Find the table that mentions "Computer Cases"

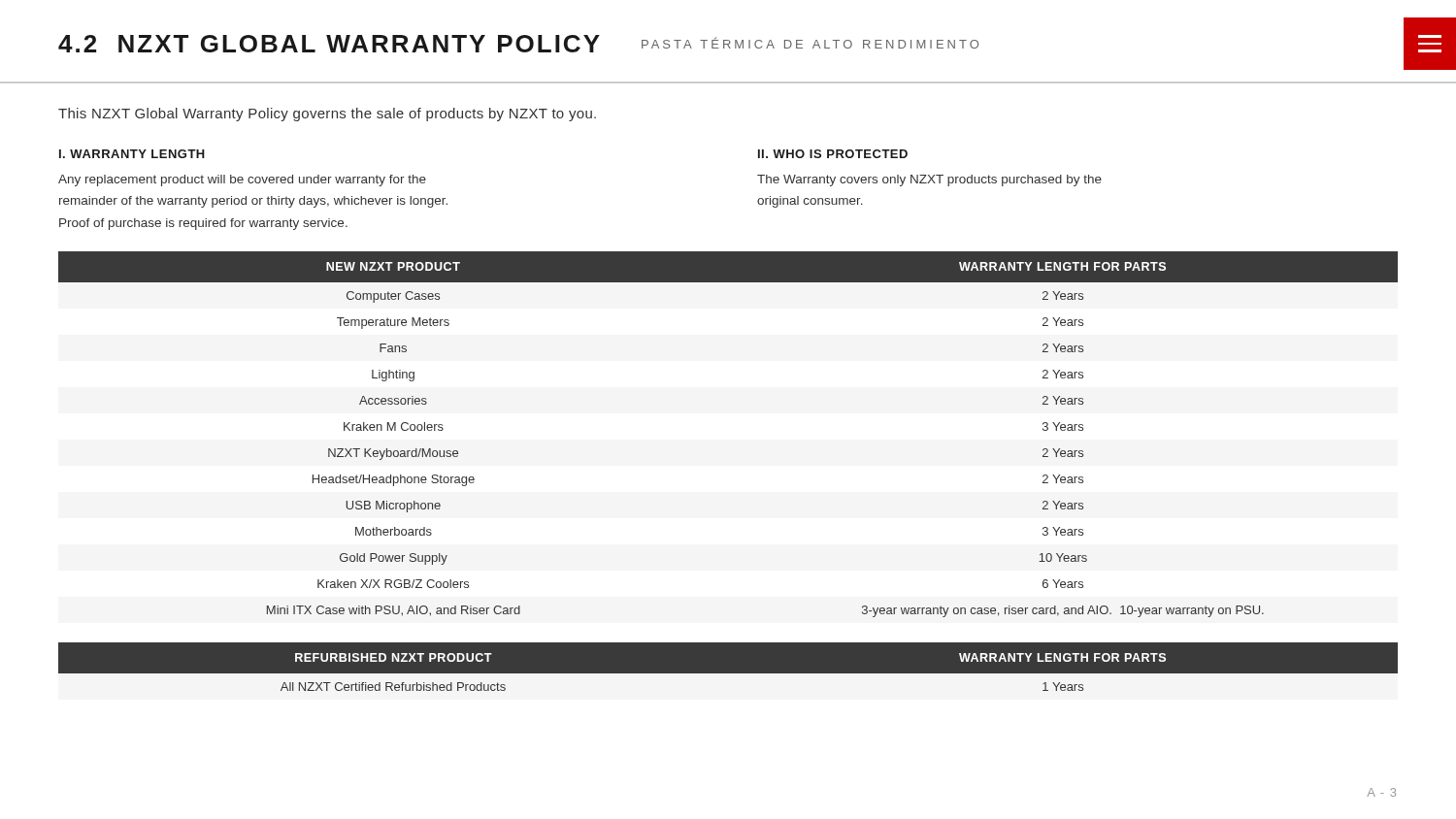coord(728,437)
